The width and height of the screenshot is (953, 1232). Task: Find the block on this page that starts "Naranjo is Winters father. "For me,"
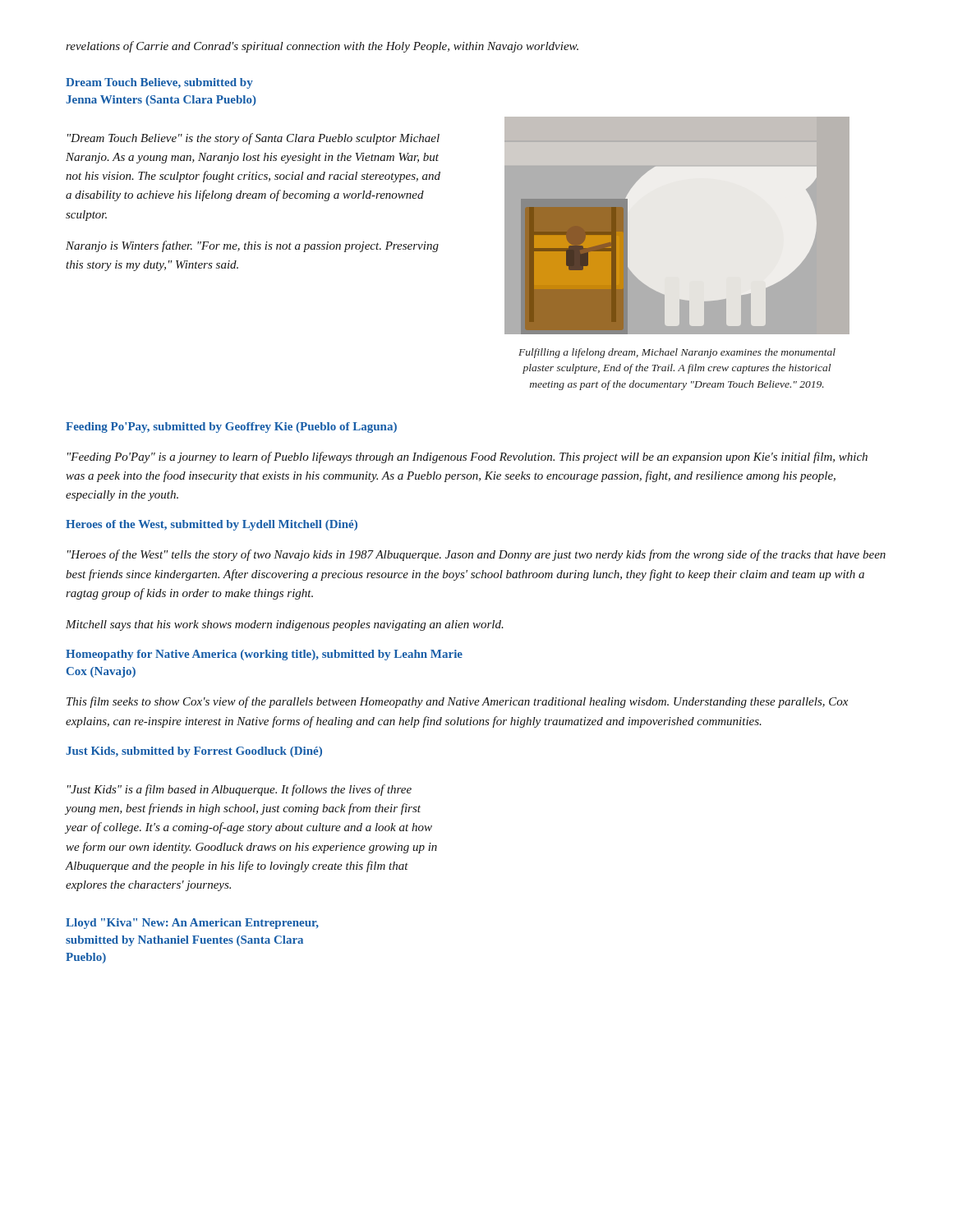[x=255, y=255]
